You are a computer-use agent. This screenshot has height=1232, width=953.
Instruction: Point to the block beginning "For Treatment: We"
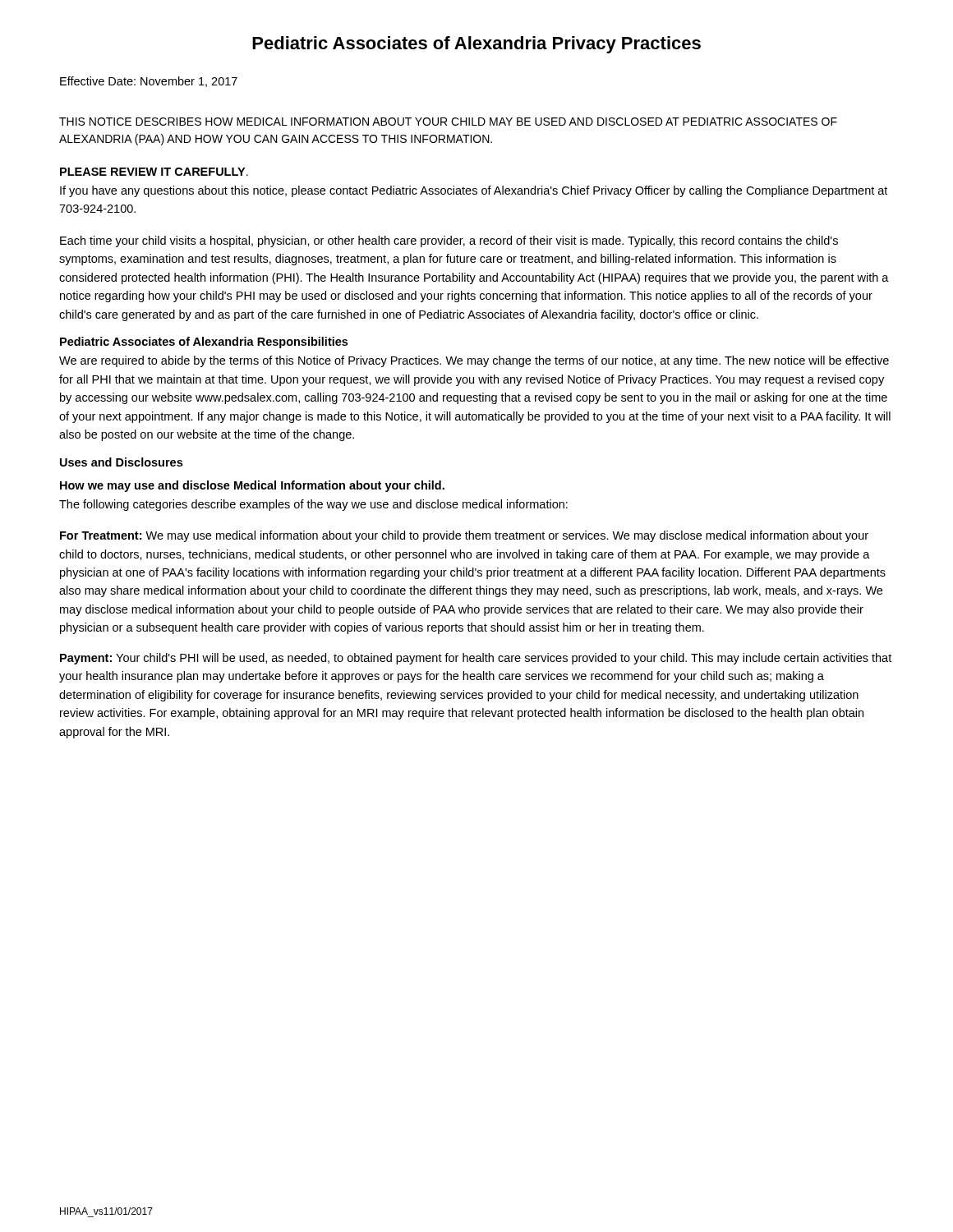pyautogui.click(x=472, y=582)
